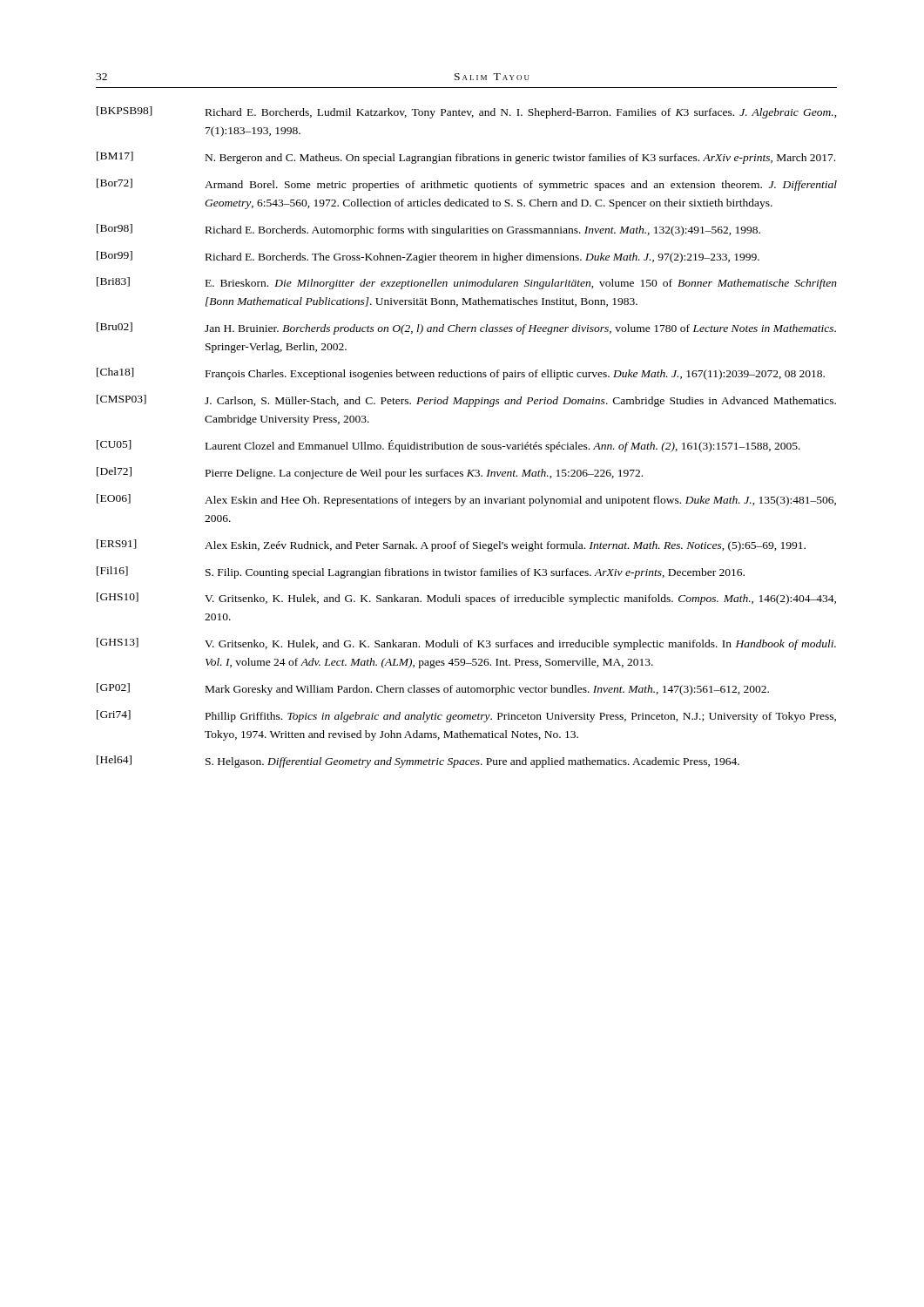Locate the passage starting "[GP02] Mark Goresky"
Viewport: 924px width, 1307px height.
466,690
